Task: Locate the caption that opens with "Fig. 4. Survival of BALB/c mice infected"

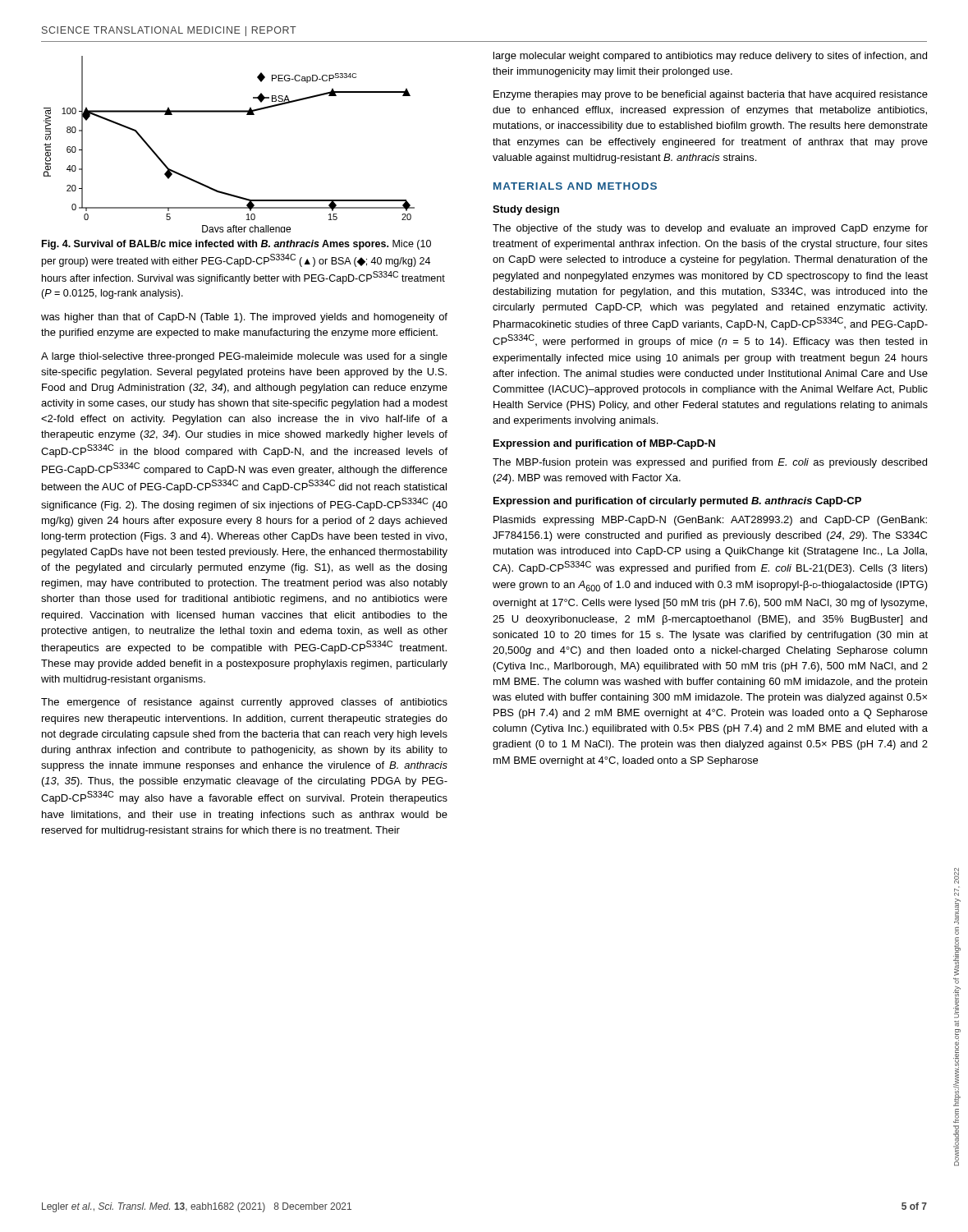Action: (x=243, y=268)
